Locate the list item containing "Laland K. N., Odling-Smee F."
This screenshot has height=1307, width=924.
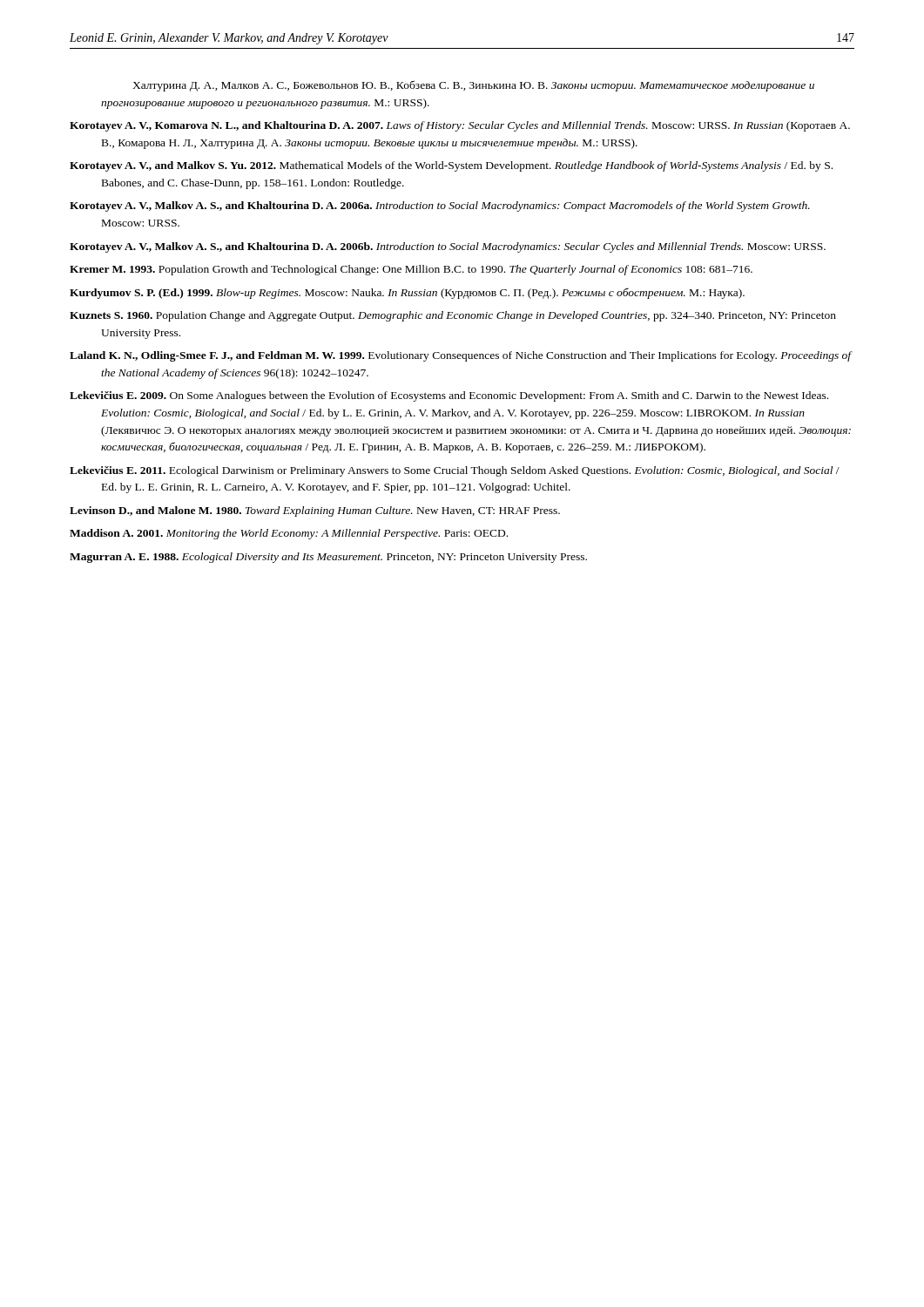[460, 364]
